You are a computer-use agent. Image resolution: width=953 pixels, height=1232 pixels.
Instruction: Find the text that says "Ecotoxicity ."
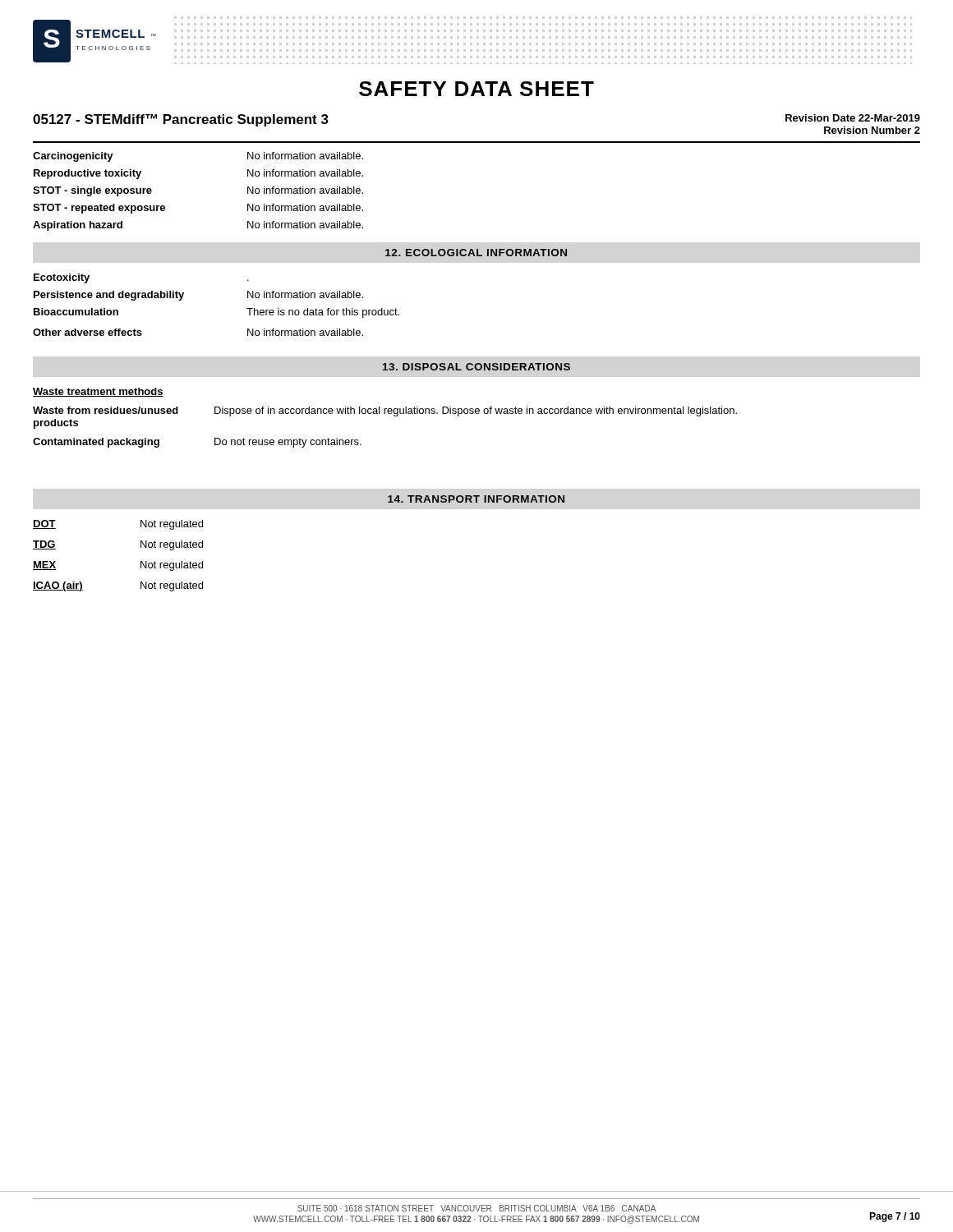pos(54,278)
